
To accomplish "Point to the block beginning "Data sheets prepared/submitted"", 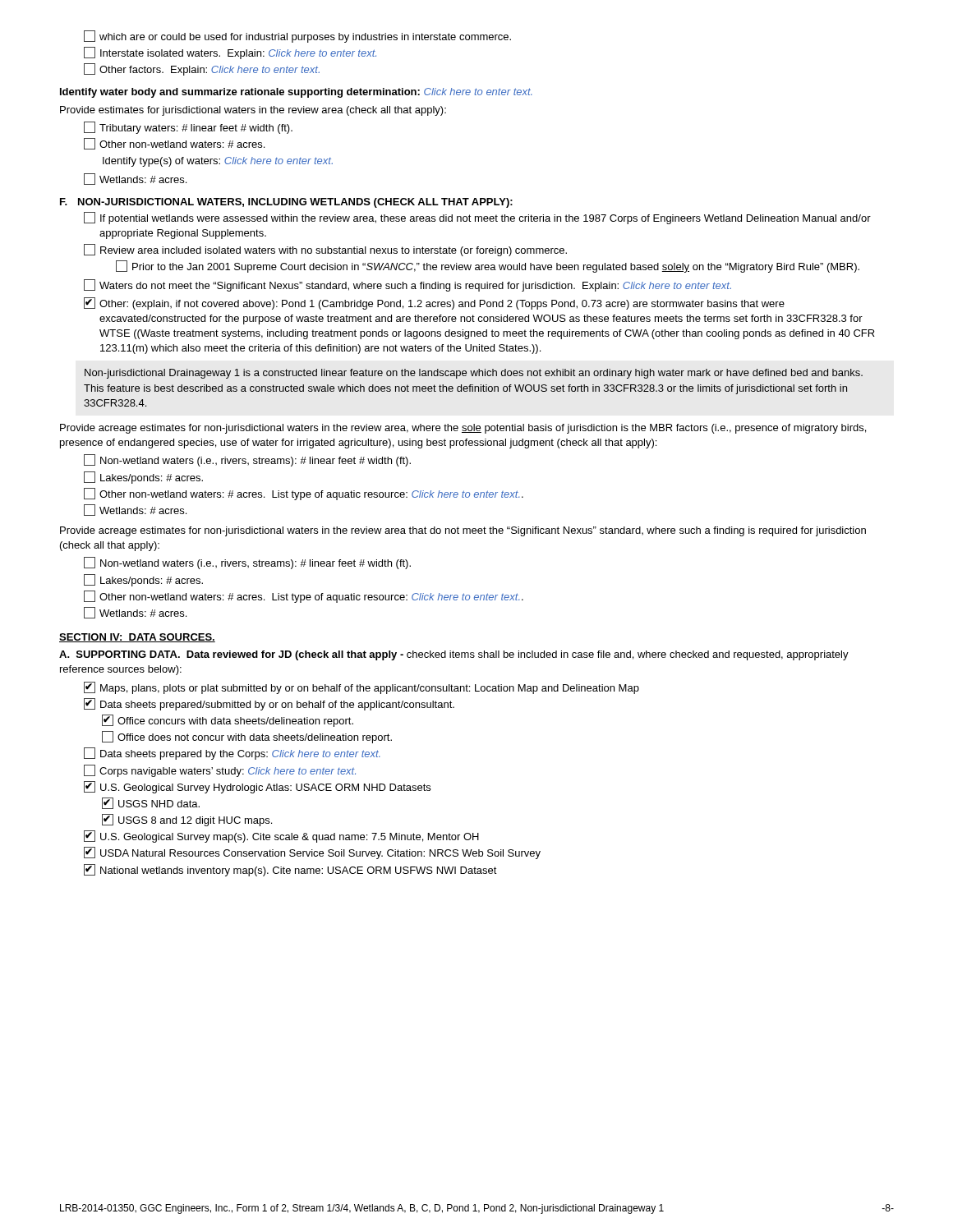I will click(269, 705).
